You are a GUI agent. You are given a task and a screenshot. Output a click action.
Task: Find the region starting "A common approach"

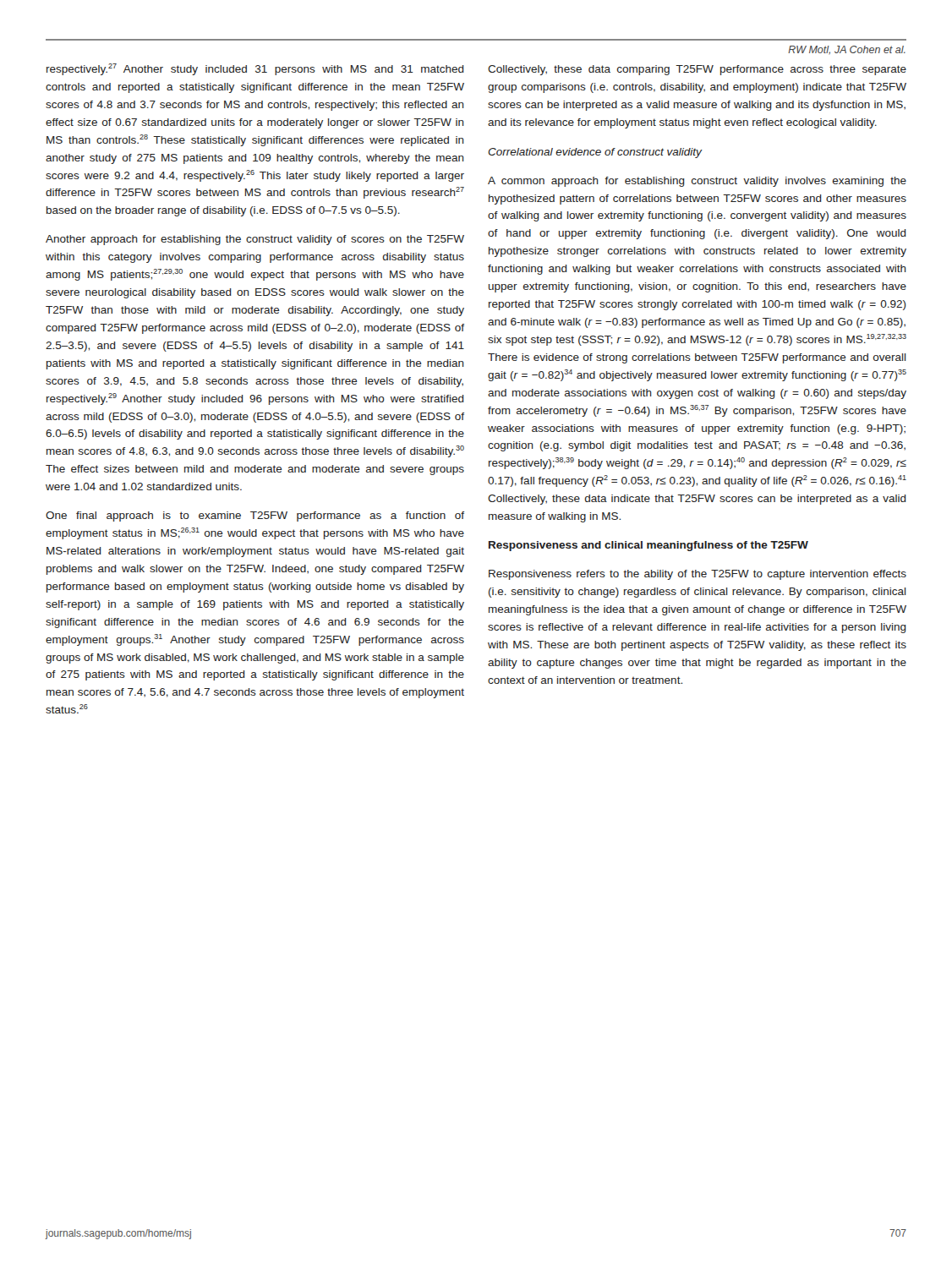click(697, 349)
